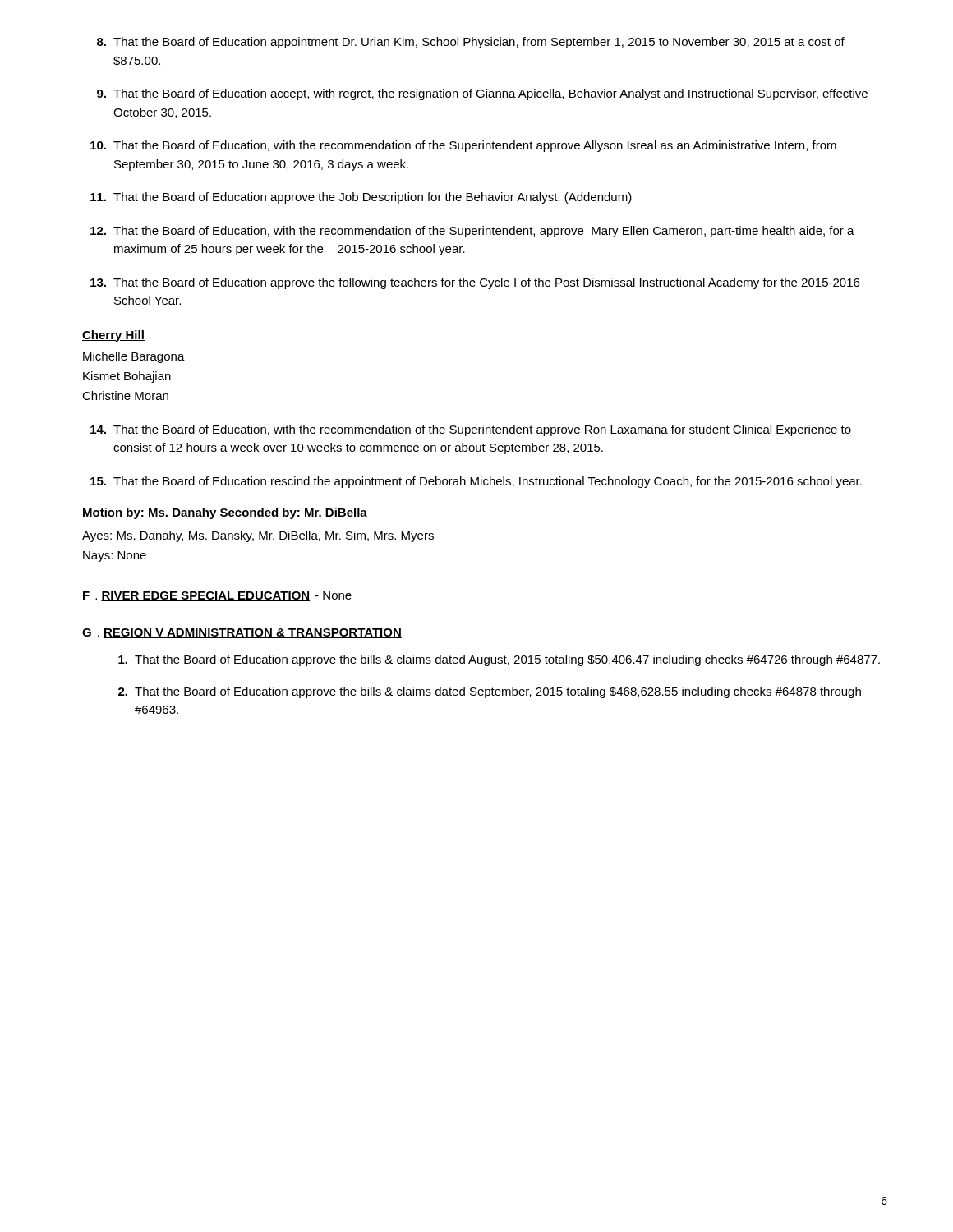Locate the block of text that opens with "That the Board of Education approve the"
Screen dimensions: 1232x953
click(x=497, y=660)
